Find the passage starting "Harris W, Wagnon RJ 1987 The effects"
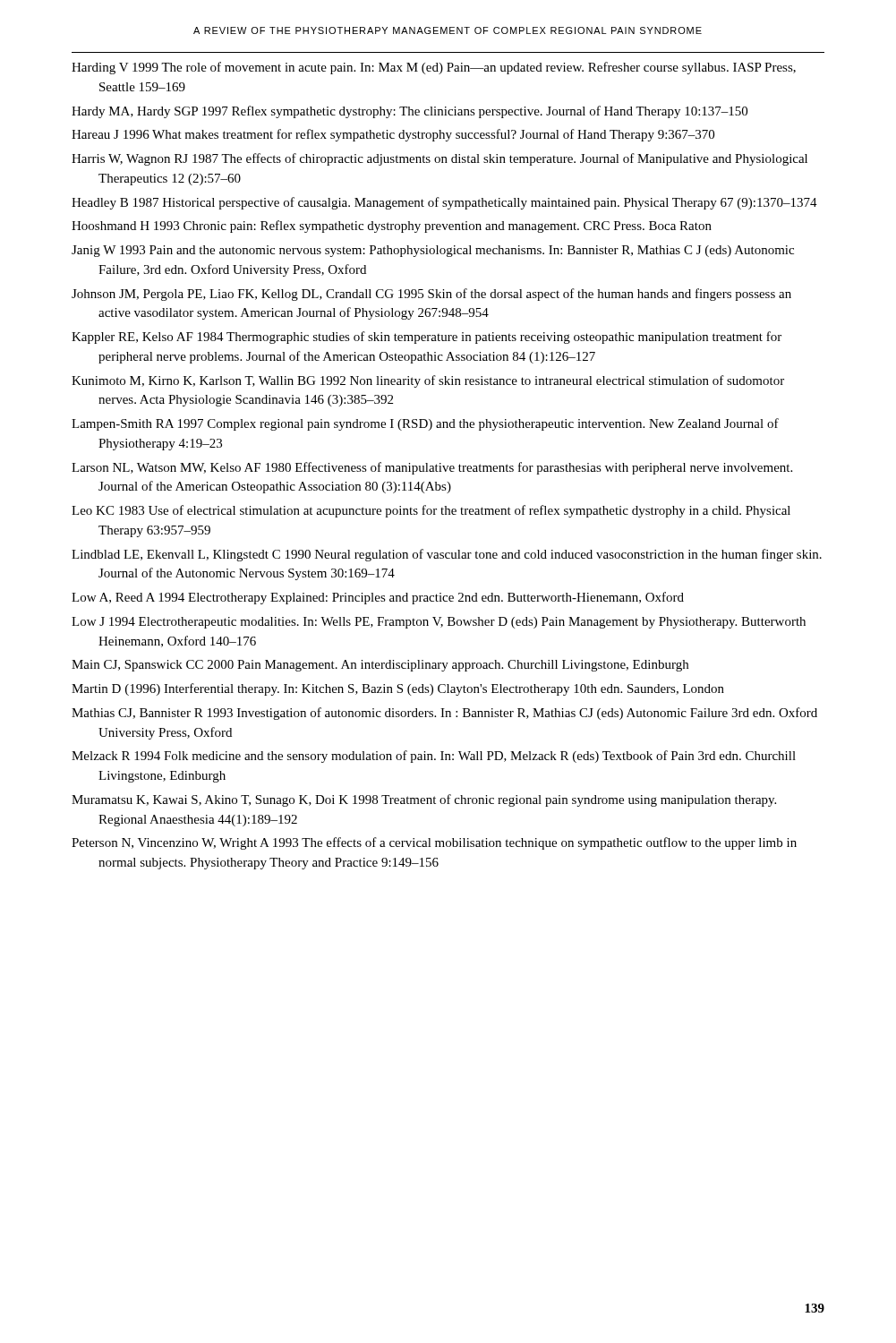Image resolution: width=896 pixels, height=1343 pixels. point(440,168)
